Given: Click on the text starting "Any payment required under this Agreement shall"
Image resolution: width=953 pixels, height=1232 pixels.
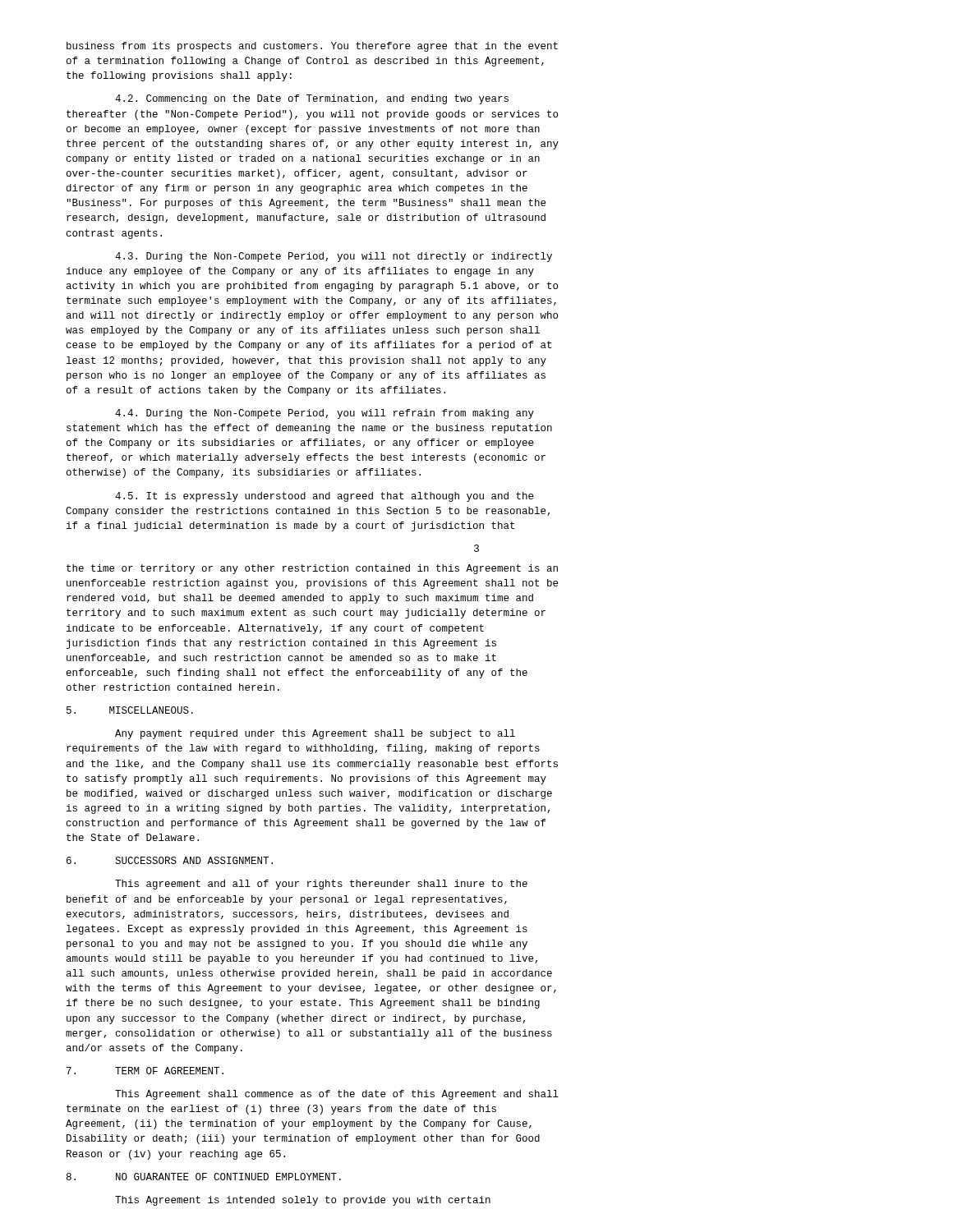Looking at the screenshot, I should pyautogui.click(x=312, y=787).
